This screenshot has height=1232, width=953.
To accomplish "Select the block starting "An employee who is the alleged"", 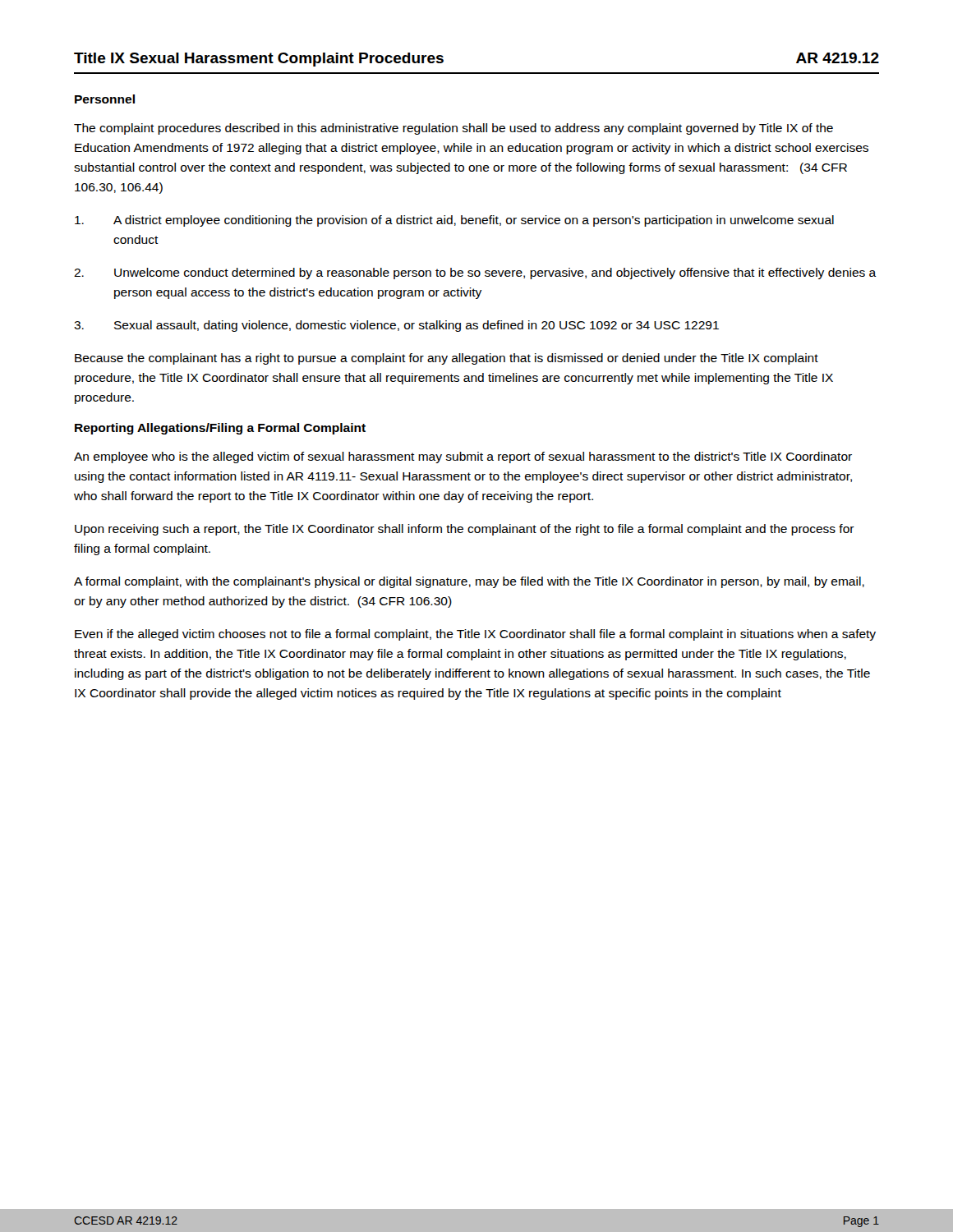I will (463, 476).
